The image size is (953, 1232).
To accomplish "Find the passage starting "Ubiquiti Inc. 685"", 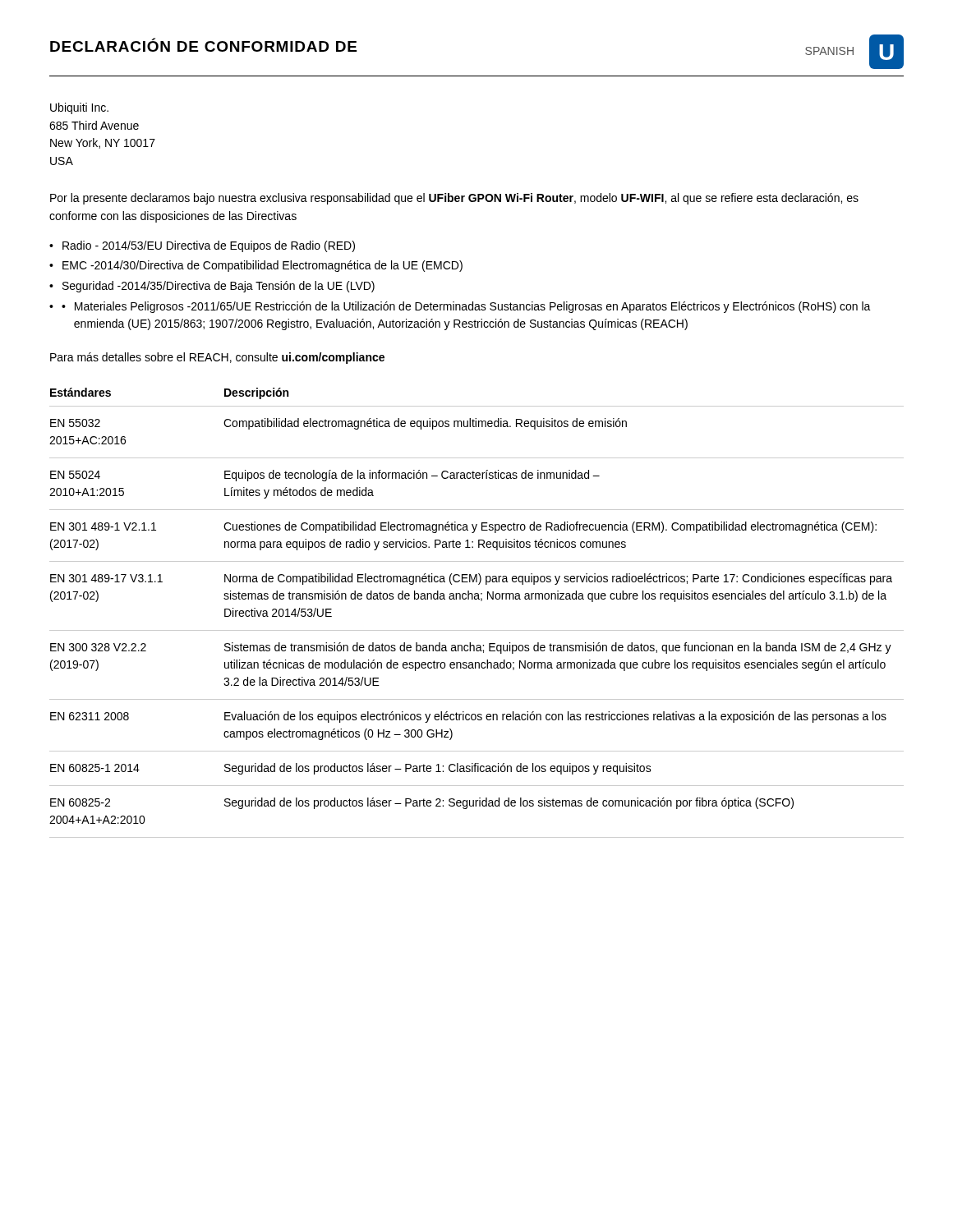I will pyautogui.click(x=102, y=134).
